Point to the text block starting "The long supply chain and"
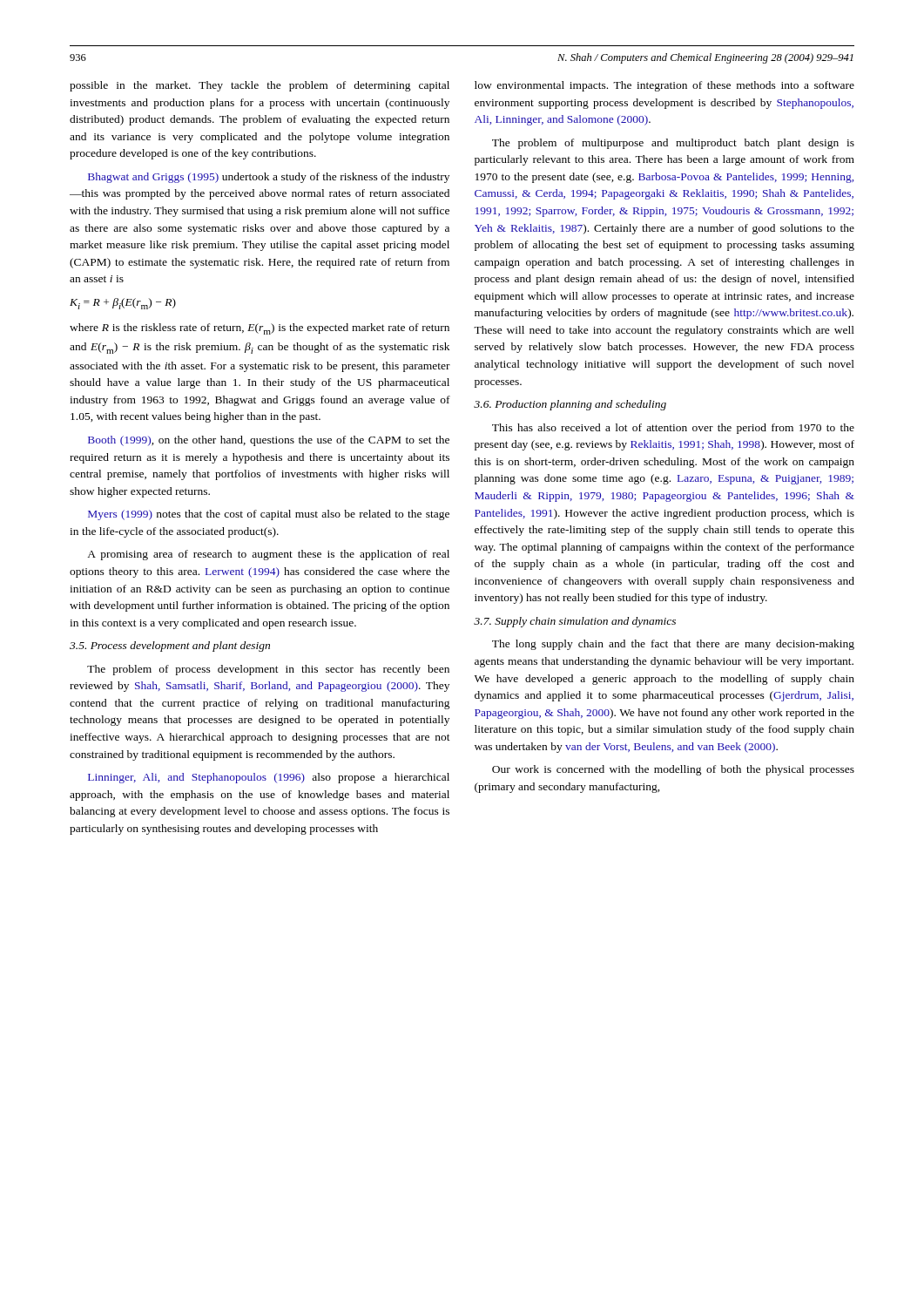Image resolution: width=924 pixels, height=1307 pixels. coord(664,695)
